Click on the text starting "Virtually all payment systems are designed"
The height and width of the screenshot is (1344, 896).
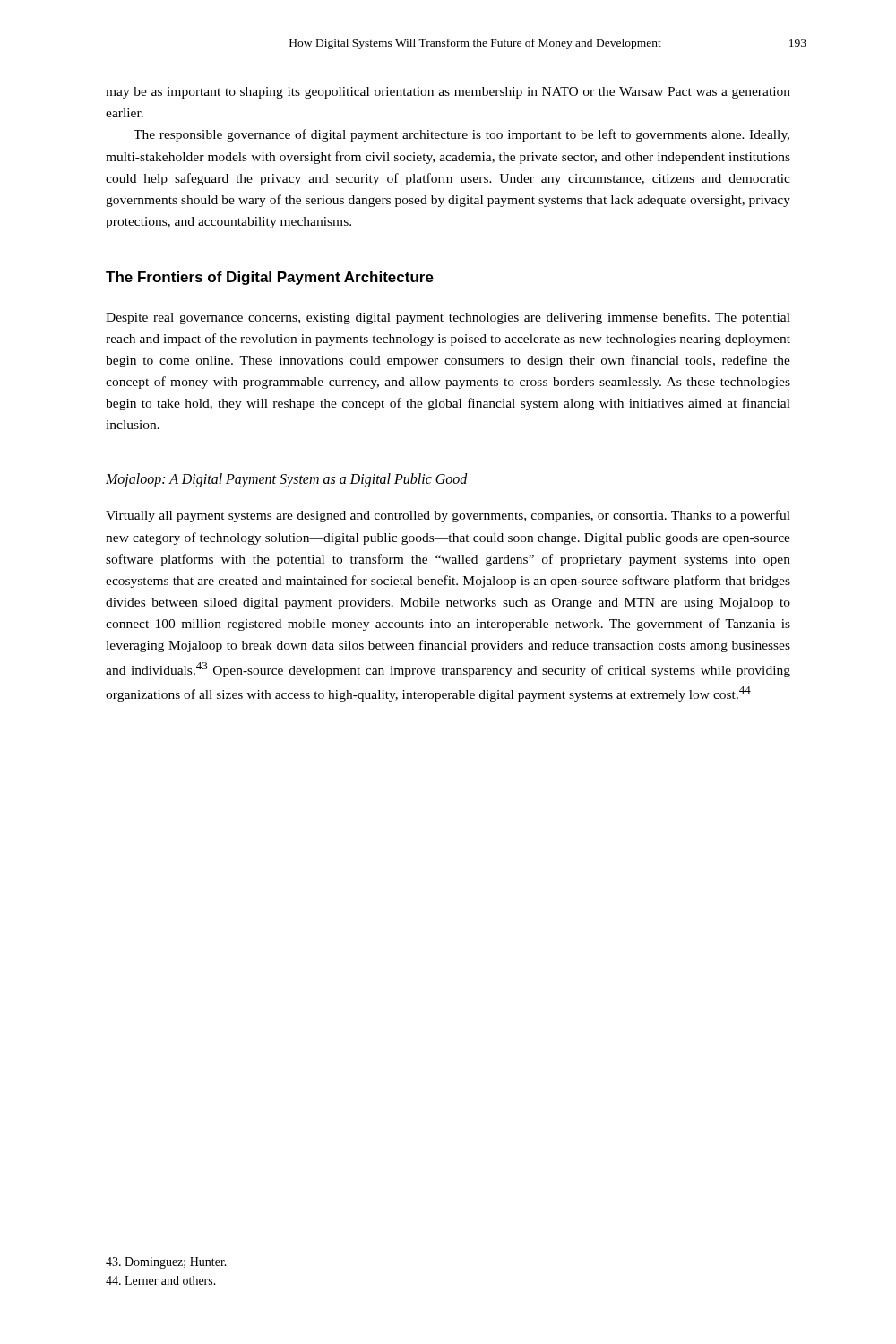(448, 605)
